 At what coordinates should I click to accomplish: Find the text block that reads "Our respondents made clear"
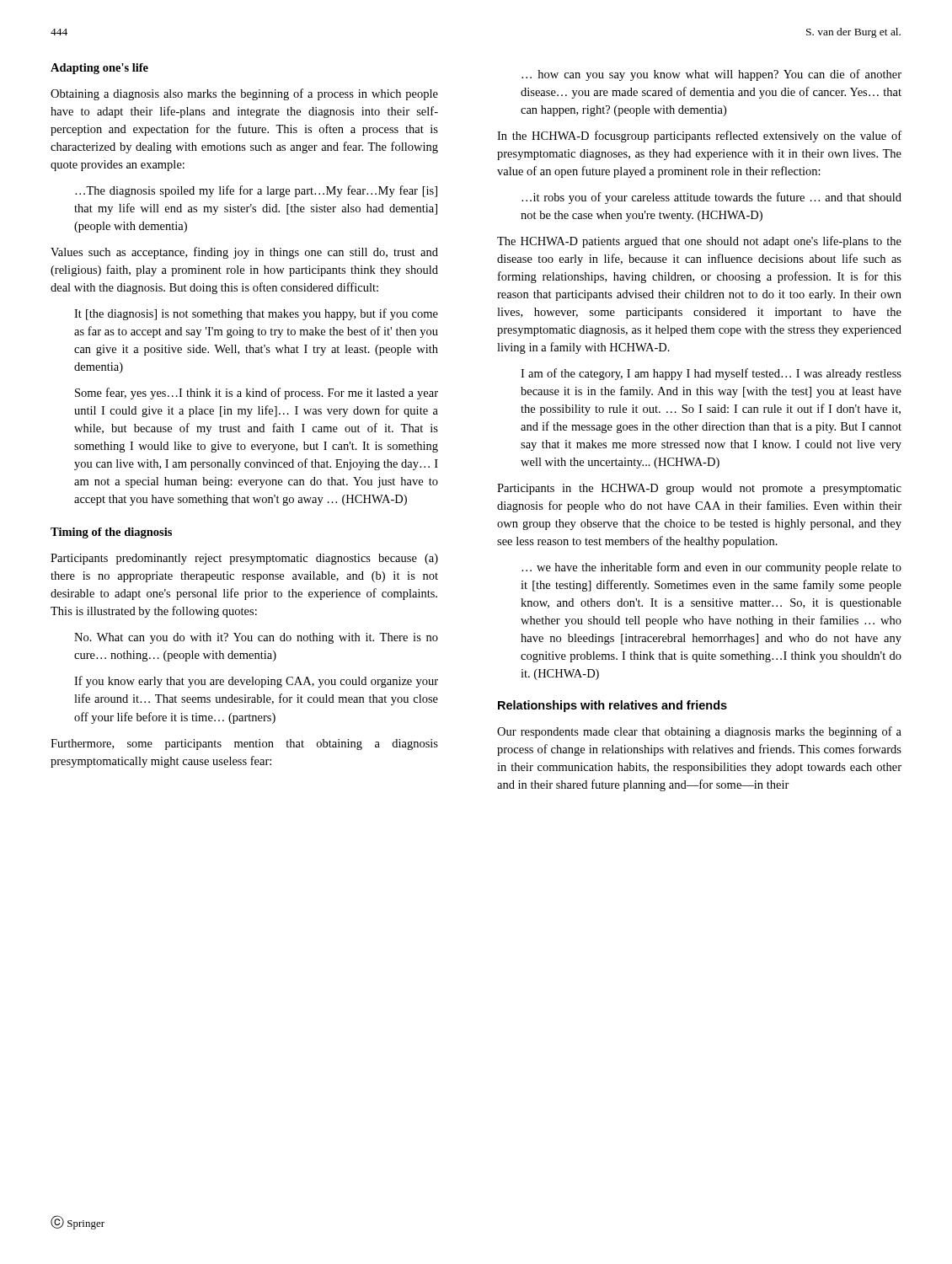(699, 758)
